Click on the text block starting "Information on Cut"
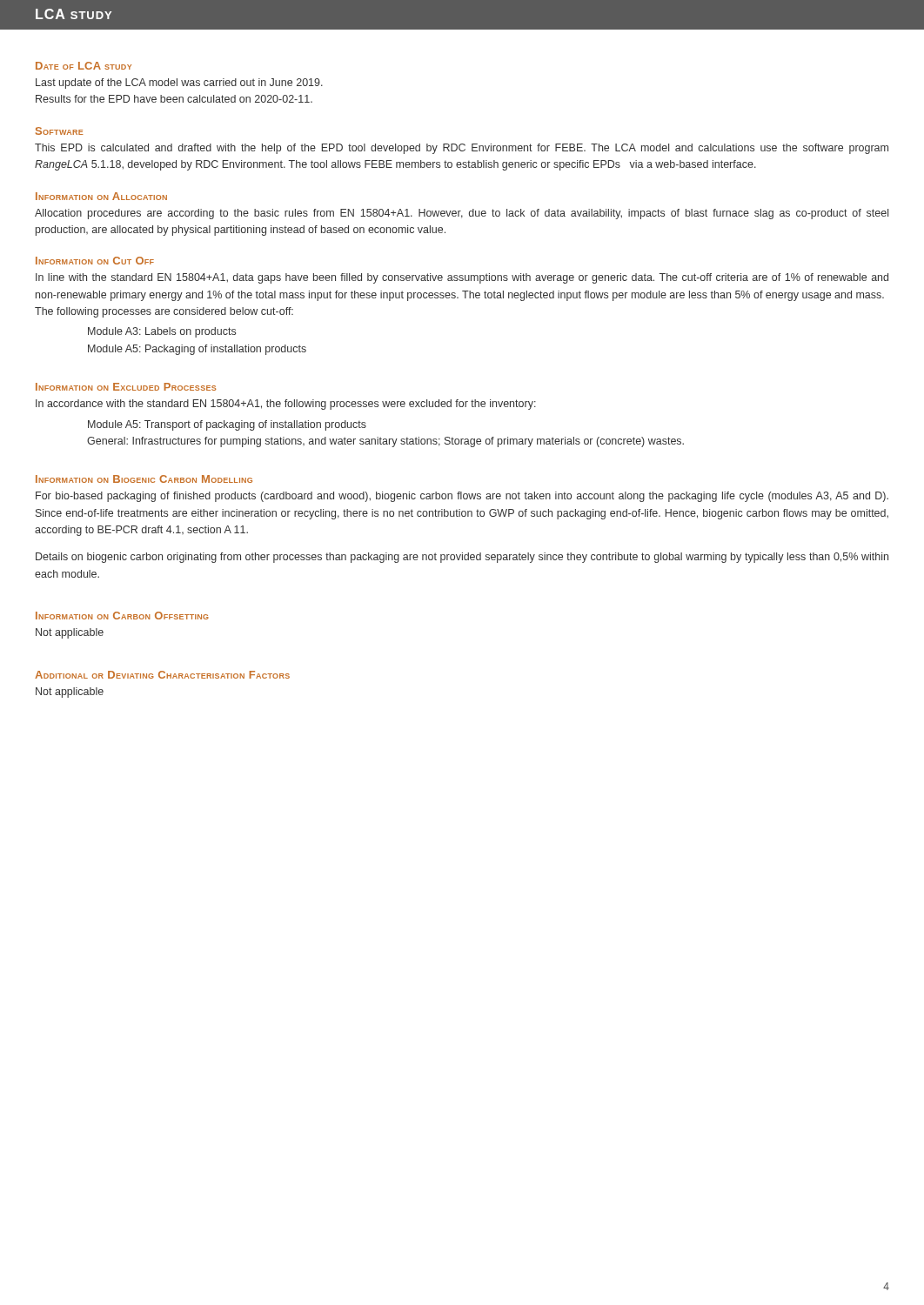This screenshot has height=1305, width=924. (x=95, y=261)
